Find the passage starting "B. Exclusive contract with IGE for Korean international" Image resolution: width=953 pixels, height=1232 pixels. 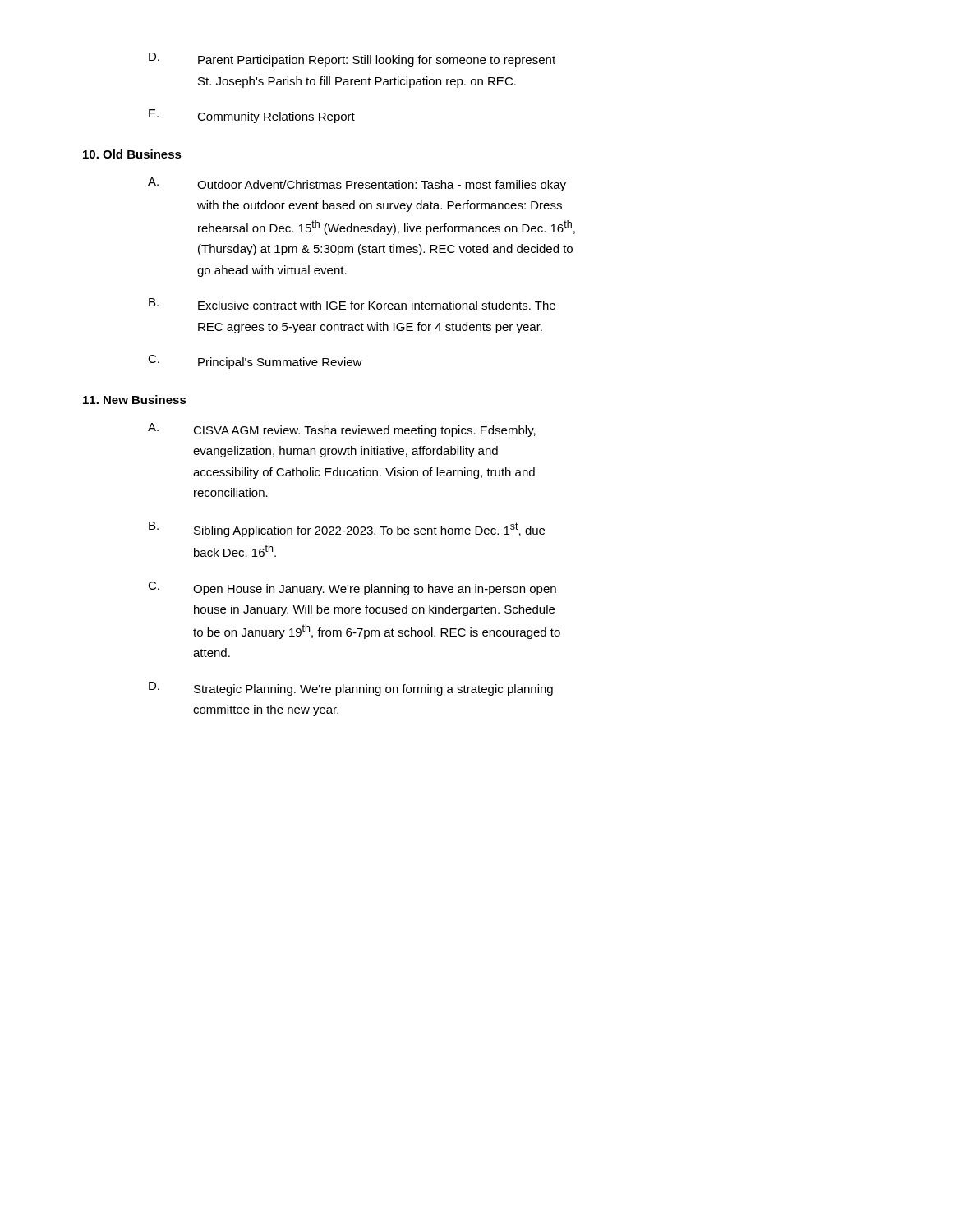509,316
